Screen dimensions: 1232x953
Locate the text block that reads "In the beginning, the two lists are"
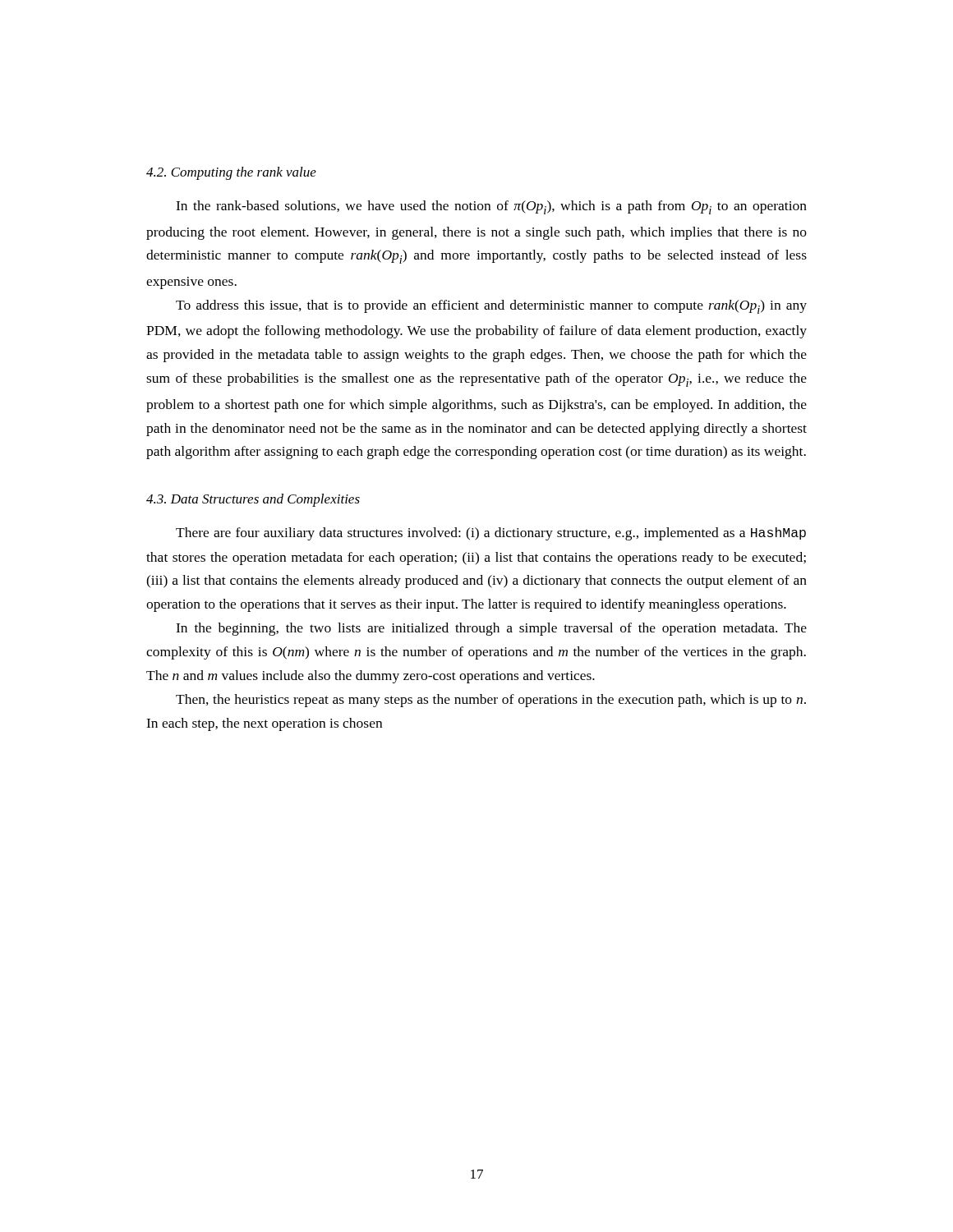(x=476, y=651)
